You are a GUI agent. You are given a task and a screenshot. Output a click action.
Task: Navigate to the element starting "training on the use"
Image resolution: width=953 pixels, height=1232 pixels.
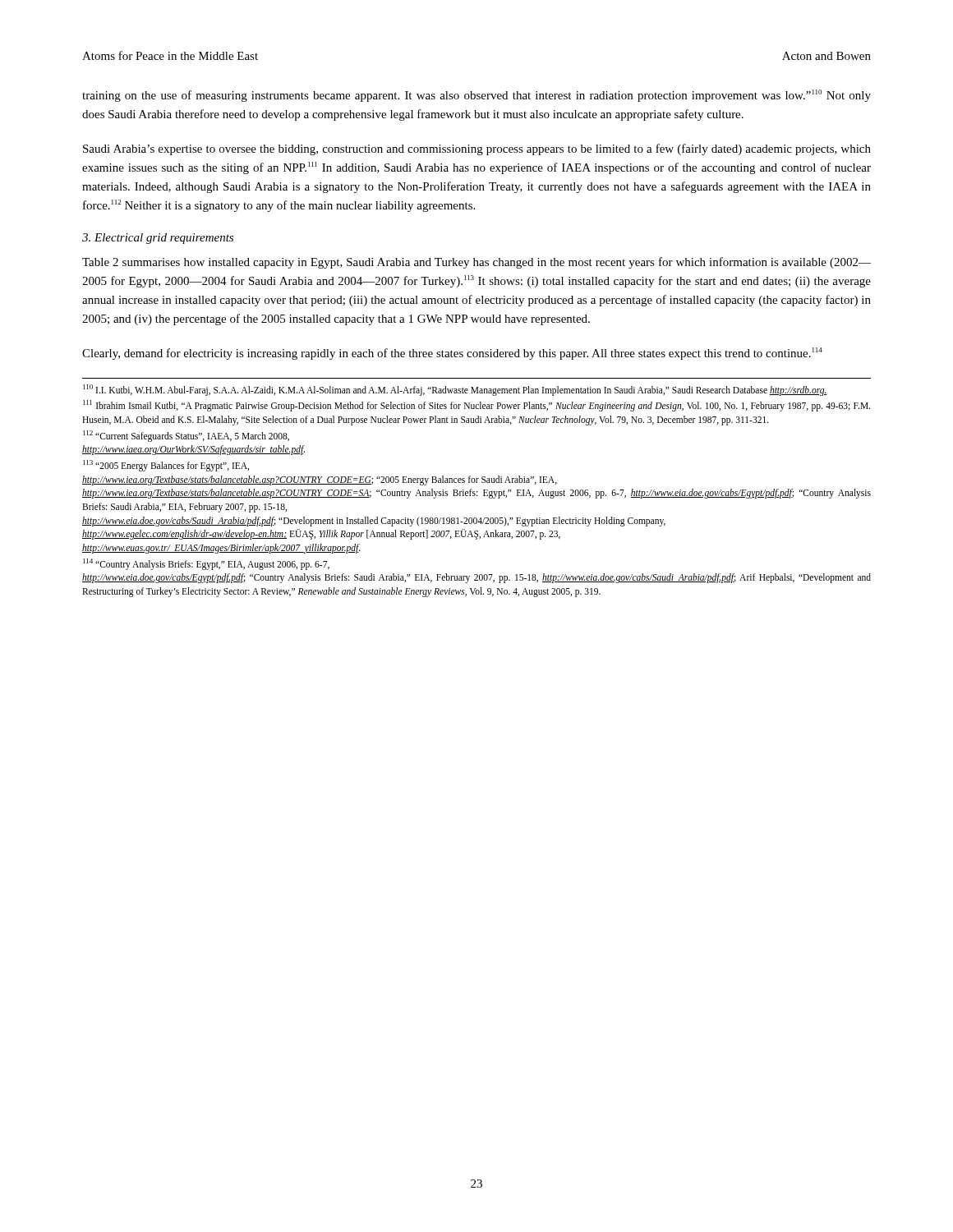tap(476, 104)
